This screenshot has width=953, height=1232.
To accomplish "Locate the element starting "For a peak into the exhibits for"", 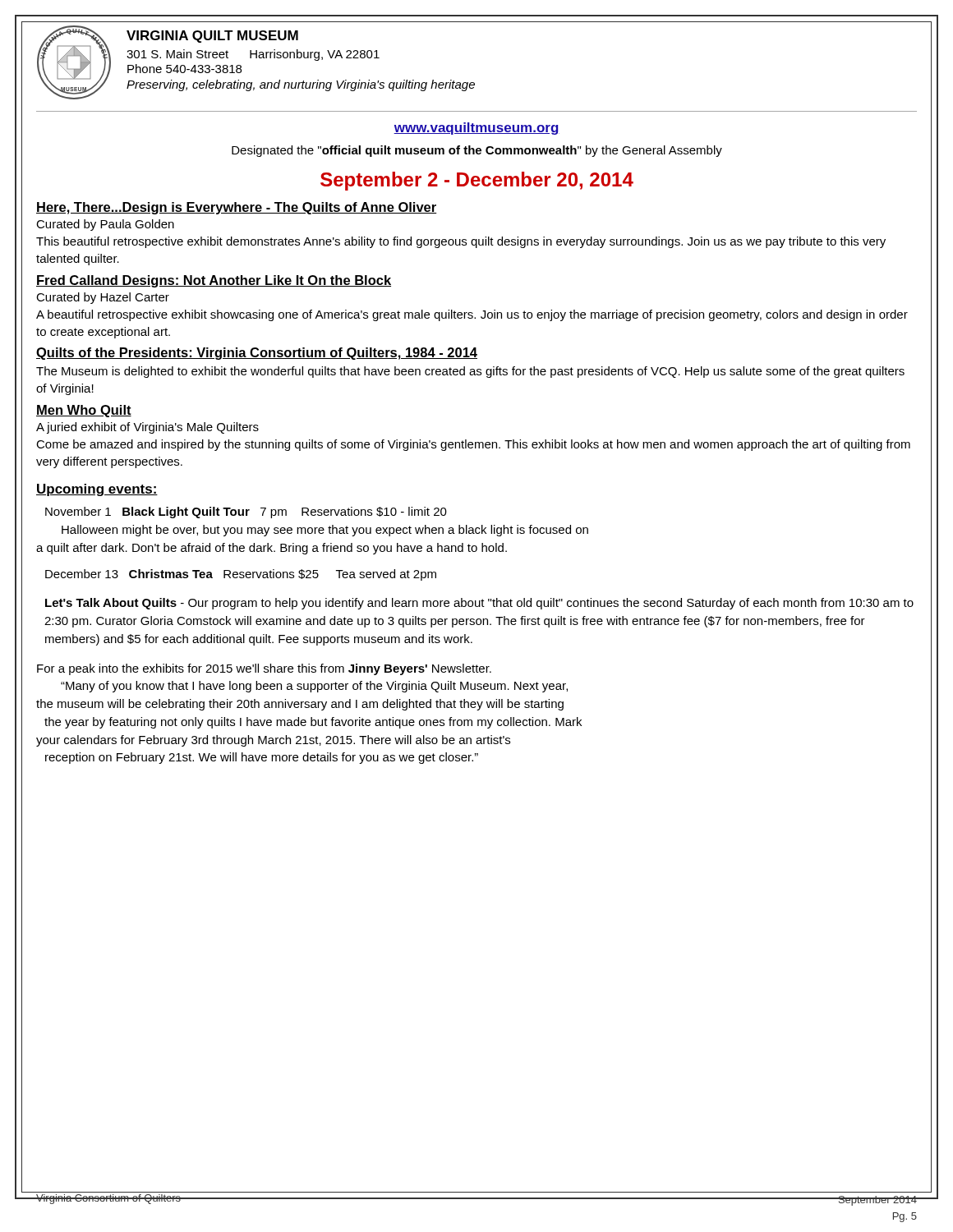I will (309, 712).
